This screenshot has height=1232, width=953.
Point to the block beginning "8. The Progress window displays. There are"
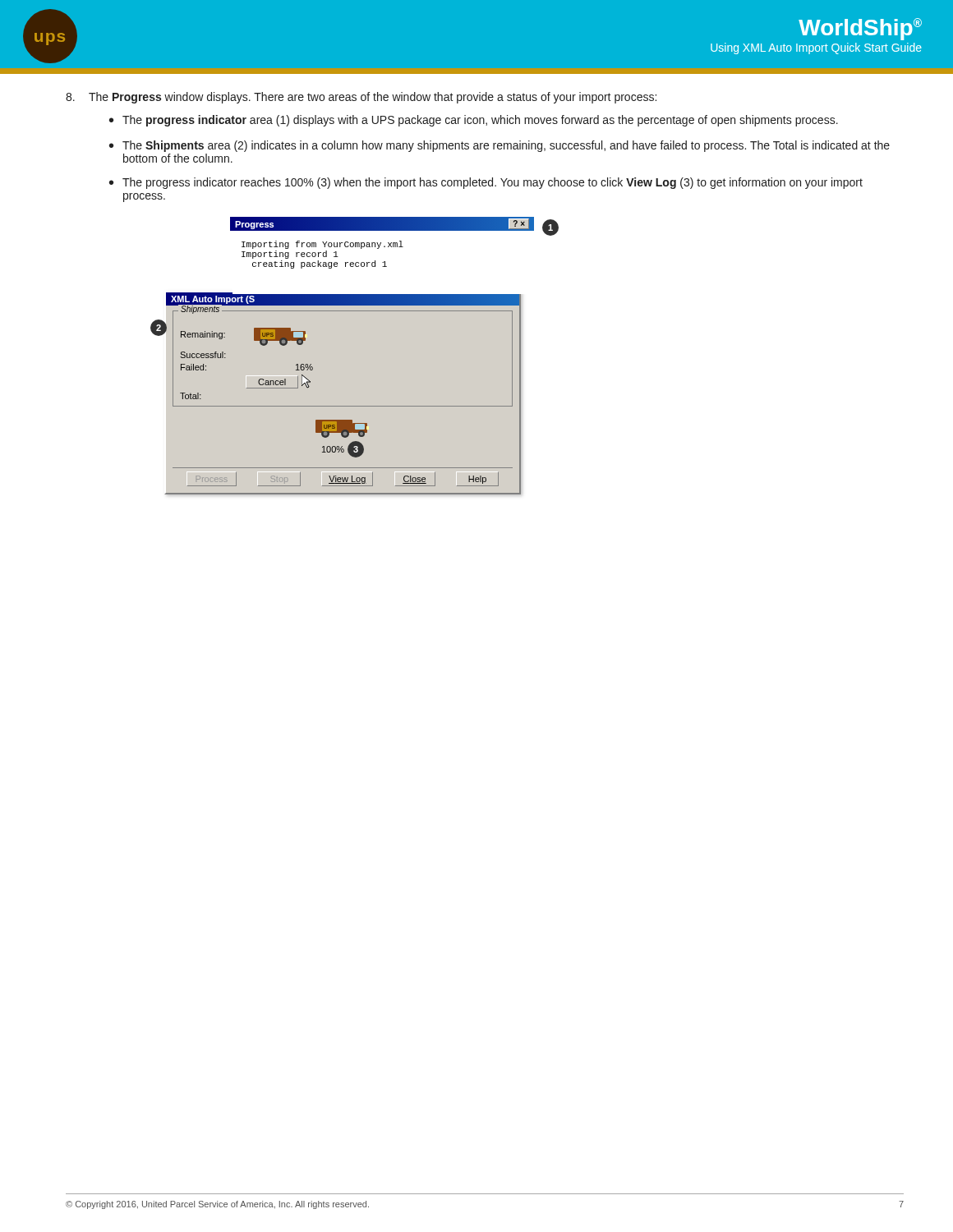362,97
